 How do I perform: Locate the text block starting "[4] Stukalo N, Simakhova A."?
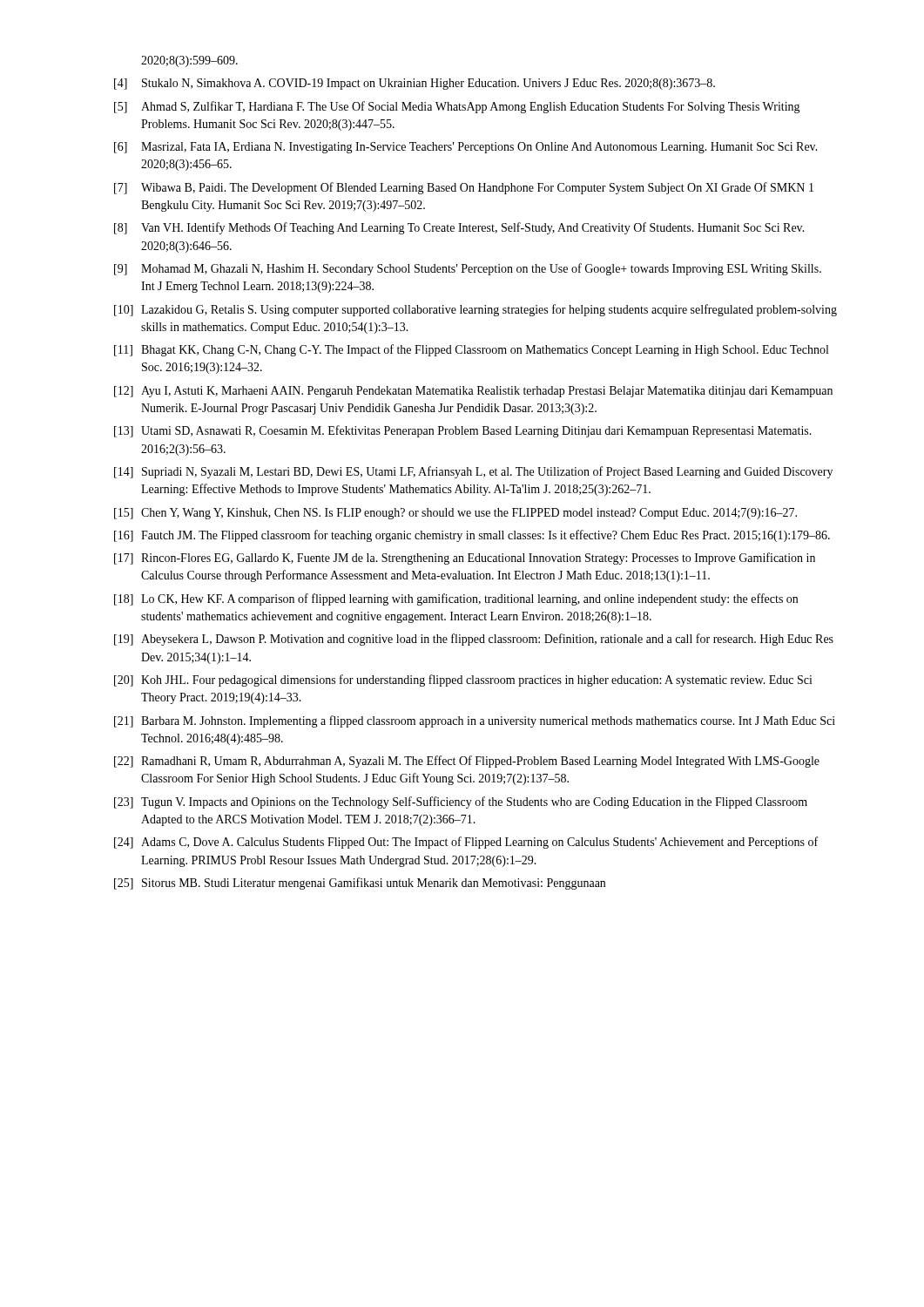[x=475, y=84]
